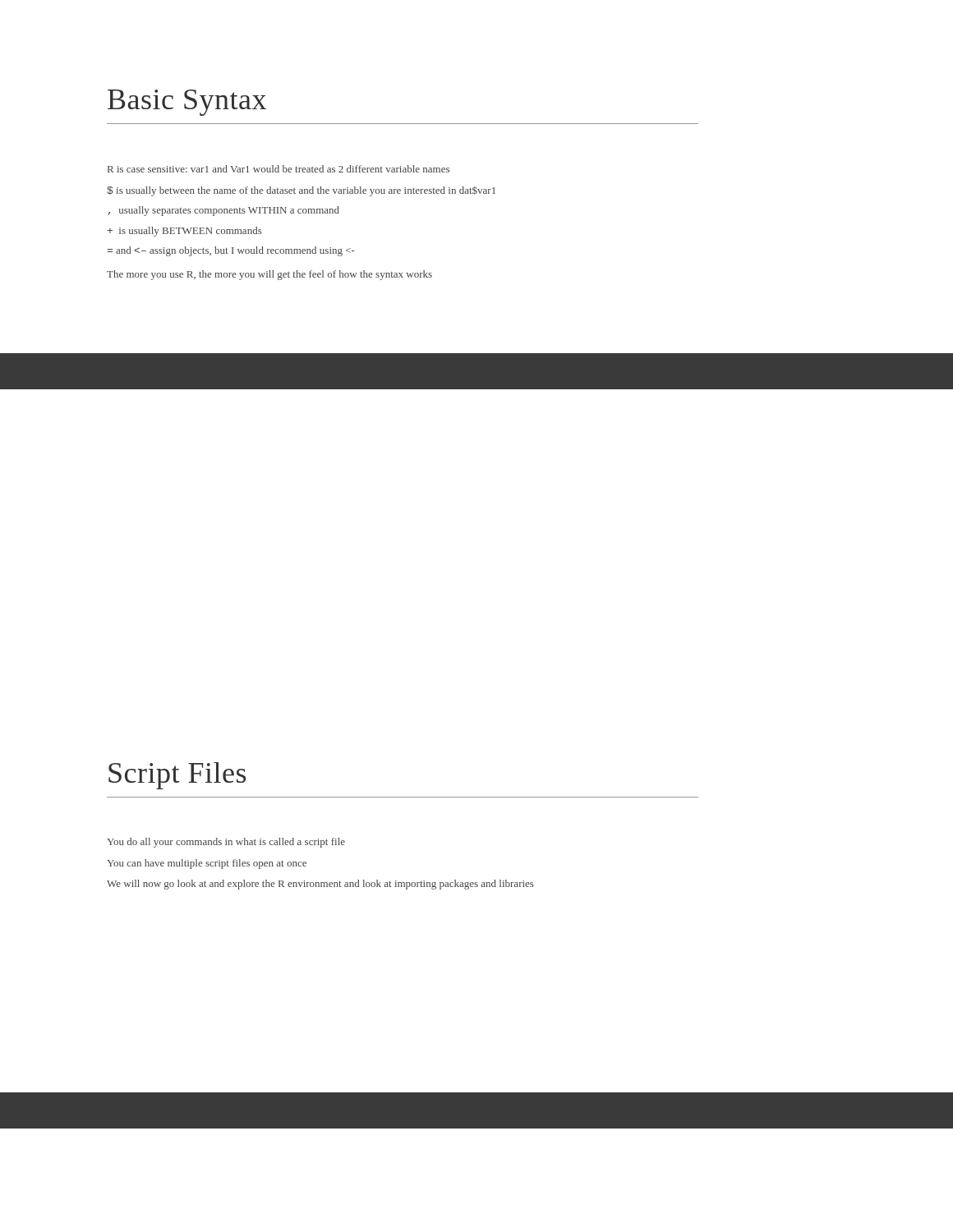Click on the region starting "Basic Syntax"
This screenshot has height=1232, width=953.
[x=187, y=103]
